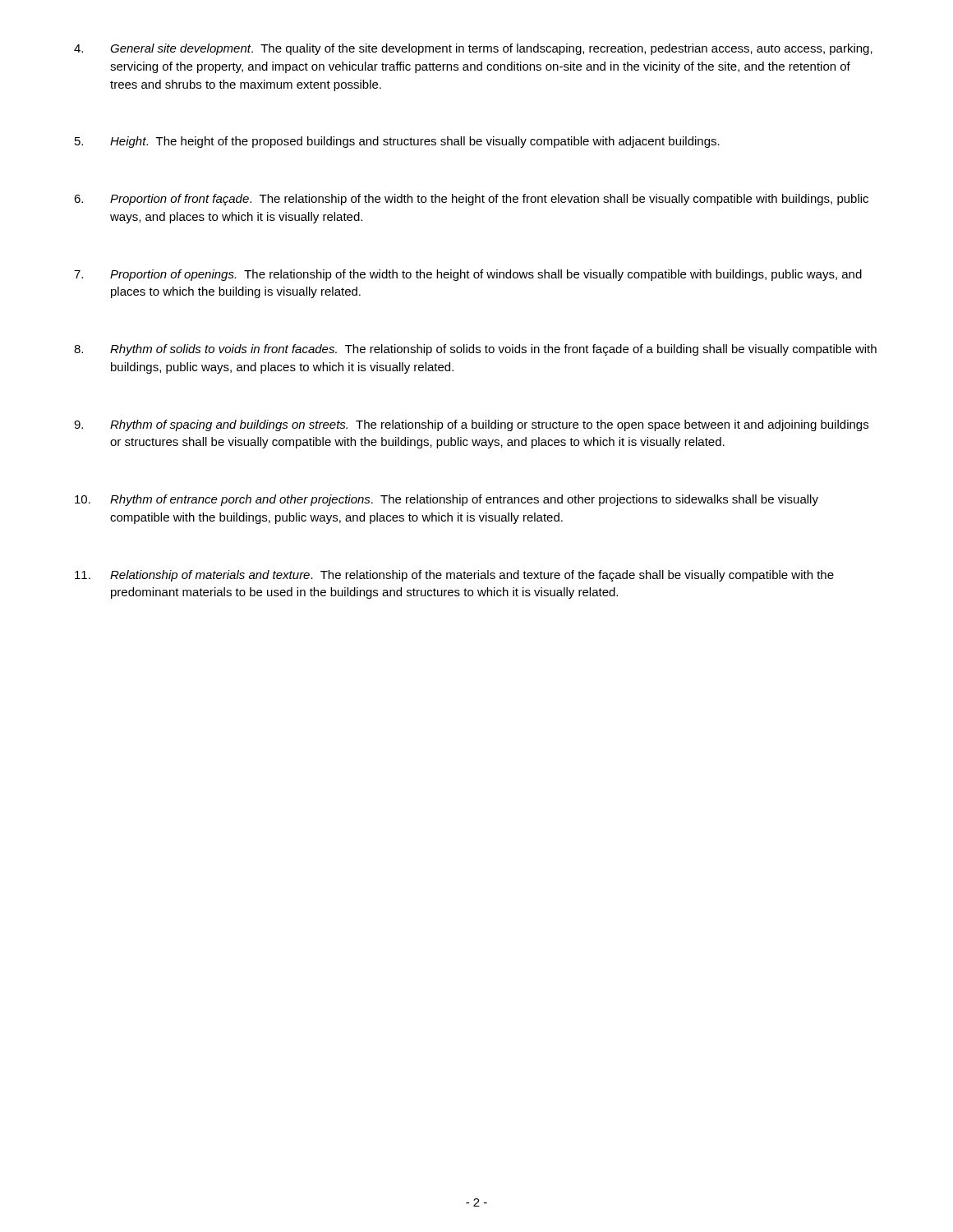Point to the region starting "10. Rhythm of entrance porch and other"

[x=476, y=508]
